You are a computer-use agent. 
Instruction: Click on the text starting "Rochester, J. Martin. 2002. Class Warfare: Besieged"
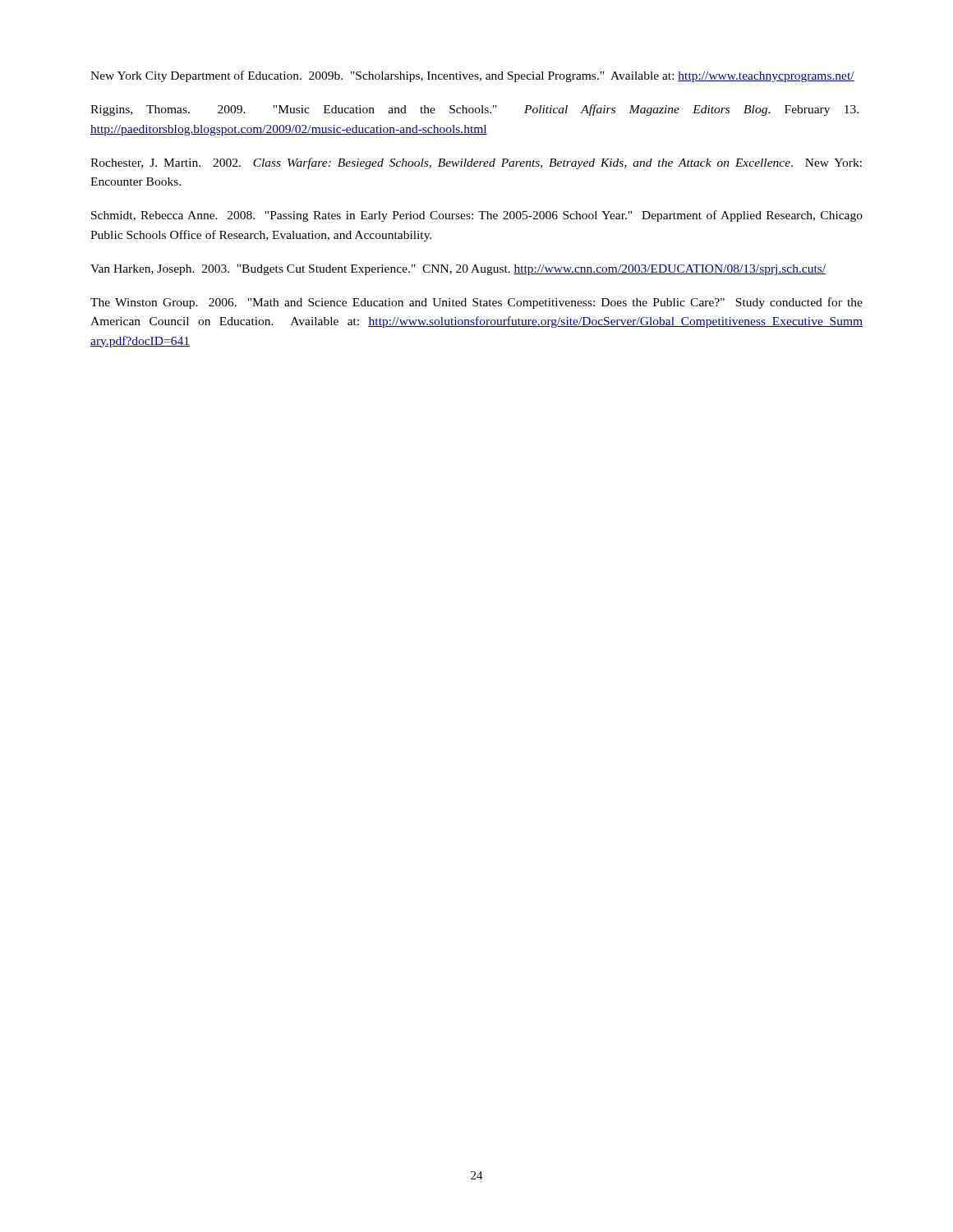tap(476, 172)
